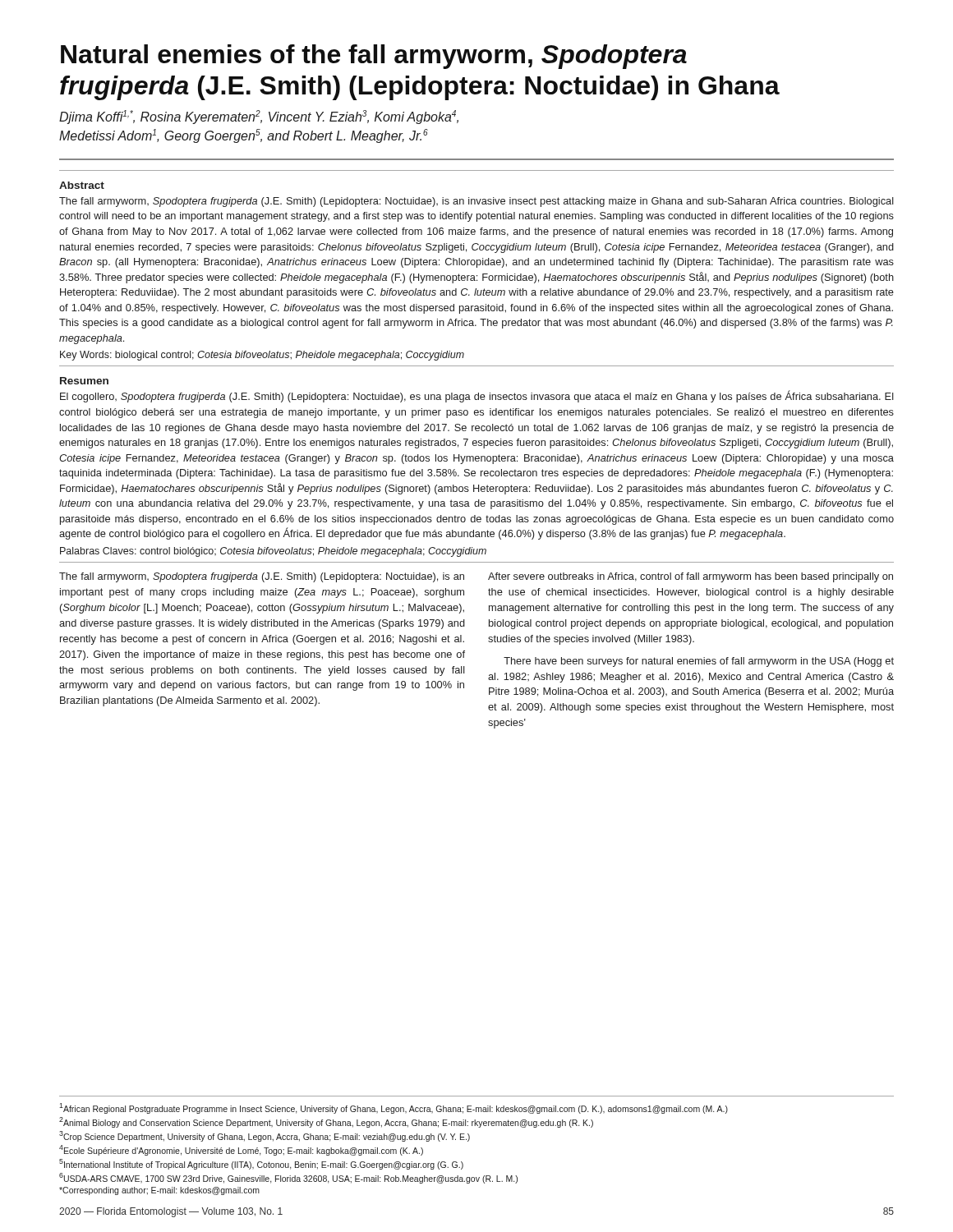
Task: Locate the block of text that opens with "3Crop Science Department, University of Ghana, Legon,"
Action: (476, 1135)
